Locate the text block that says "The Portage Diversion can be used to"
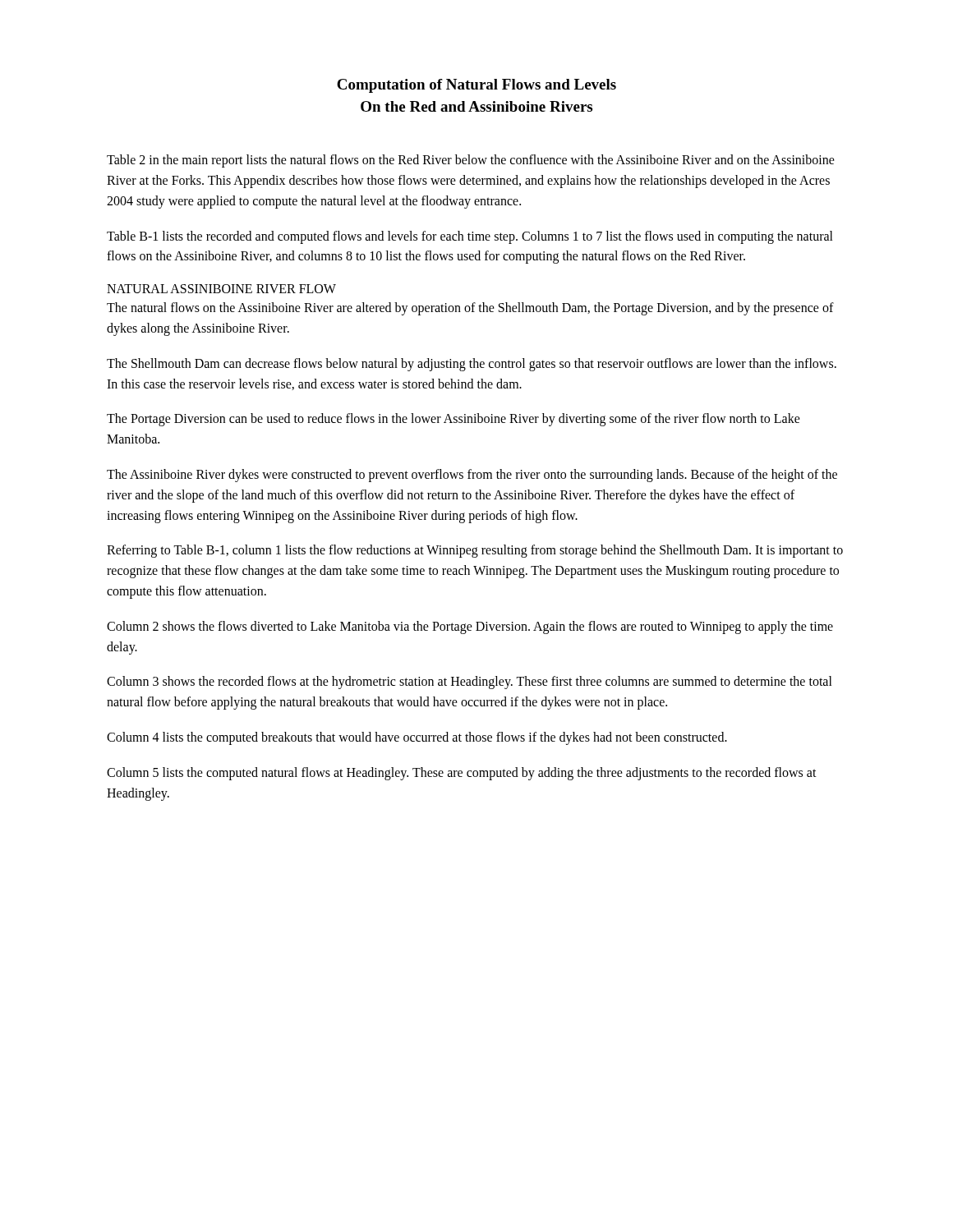 click(453, 429)
